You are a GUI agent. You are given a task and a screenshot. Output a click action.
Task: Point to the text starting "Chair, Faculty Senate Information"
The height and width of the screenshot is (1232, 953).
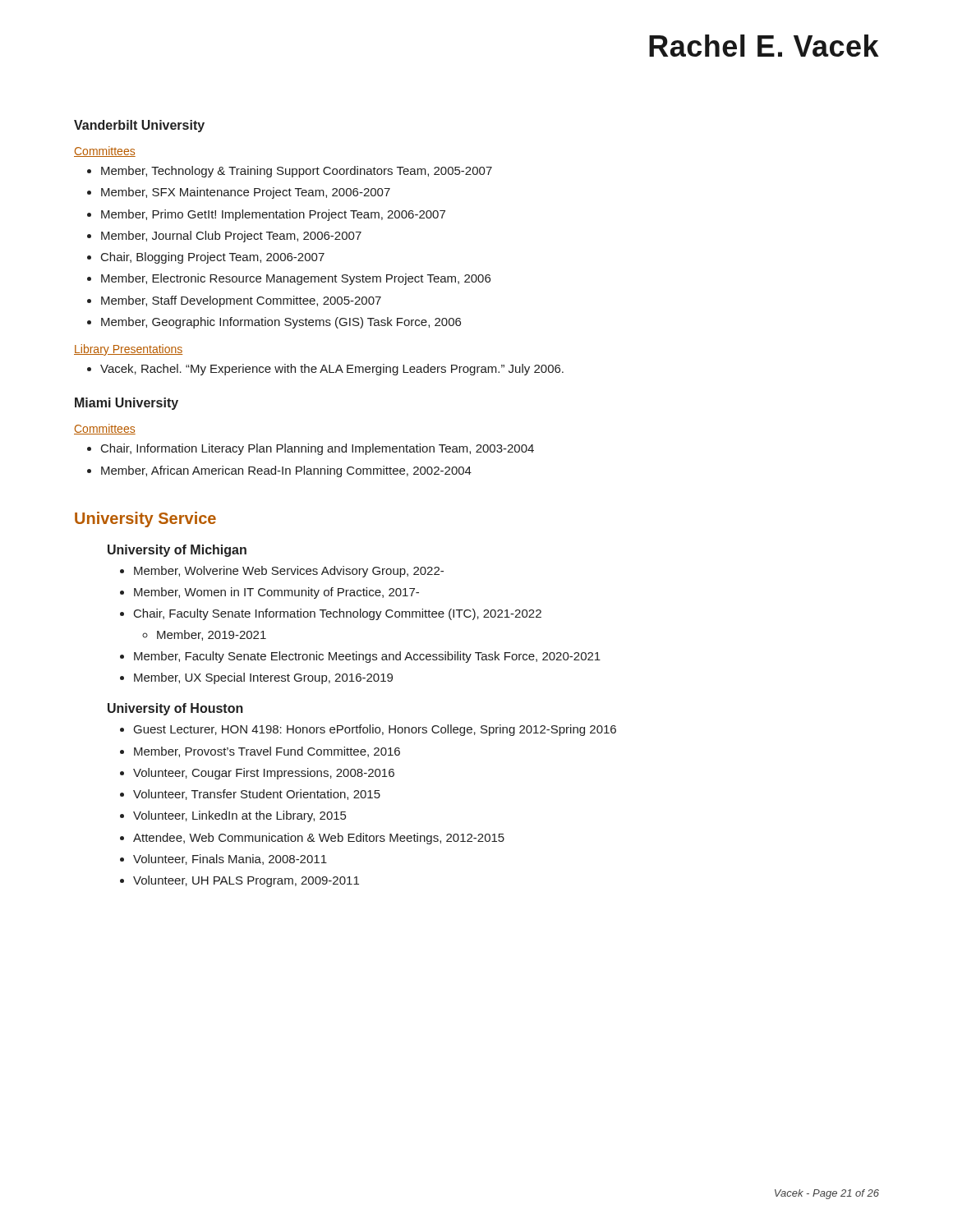[506, 624]
